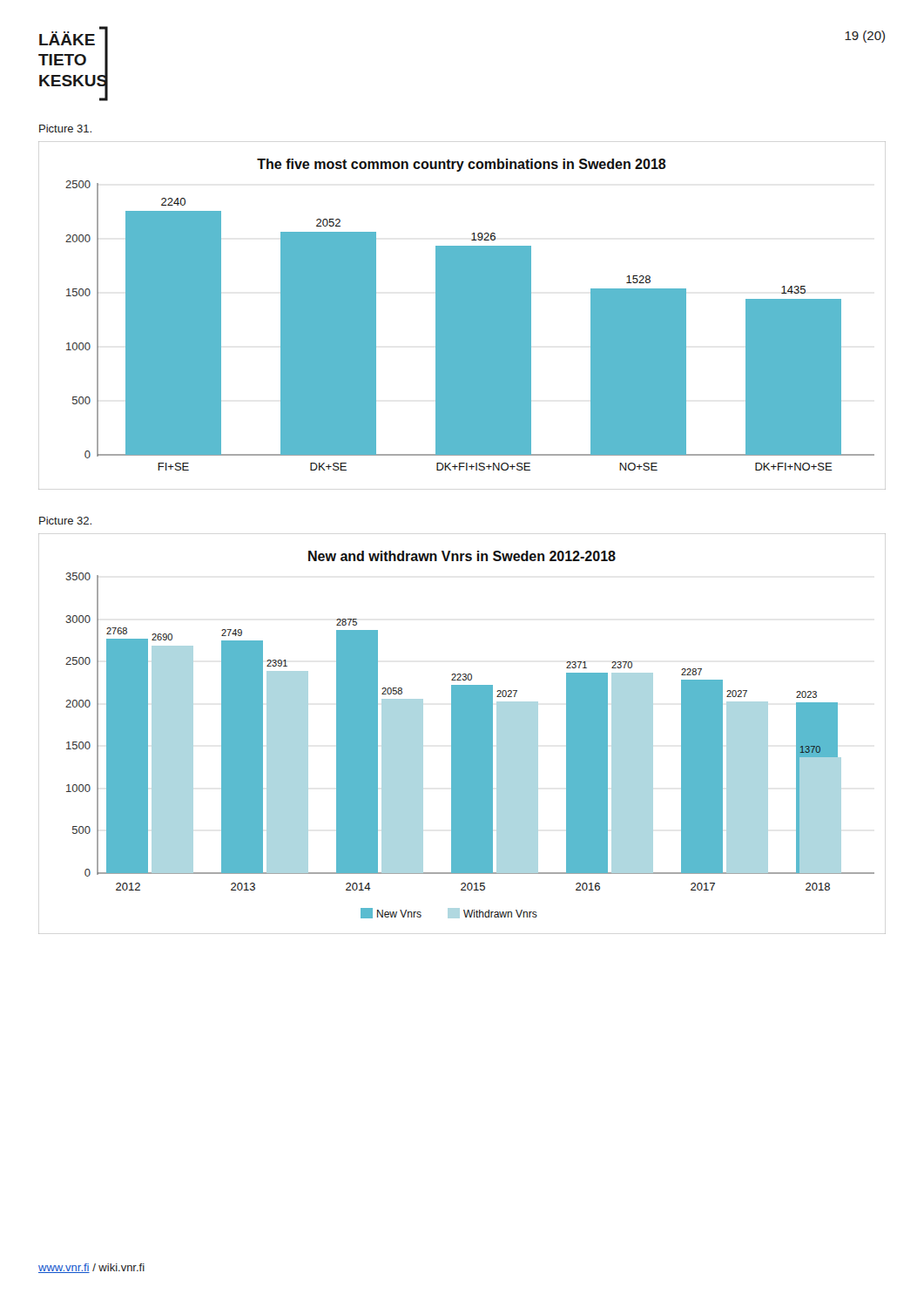Find the text block starting "Picture 32."
Image resolution: width=924 pixels, height=1307 pixels.
coord(65,521)
